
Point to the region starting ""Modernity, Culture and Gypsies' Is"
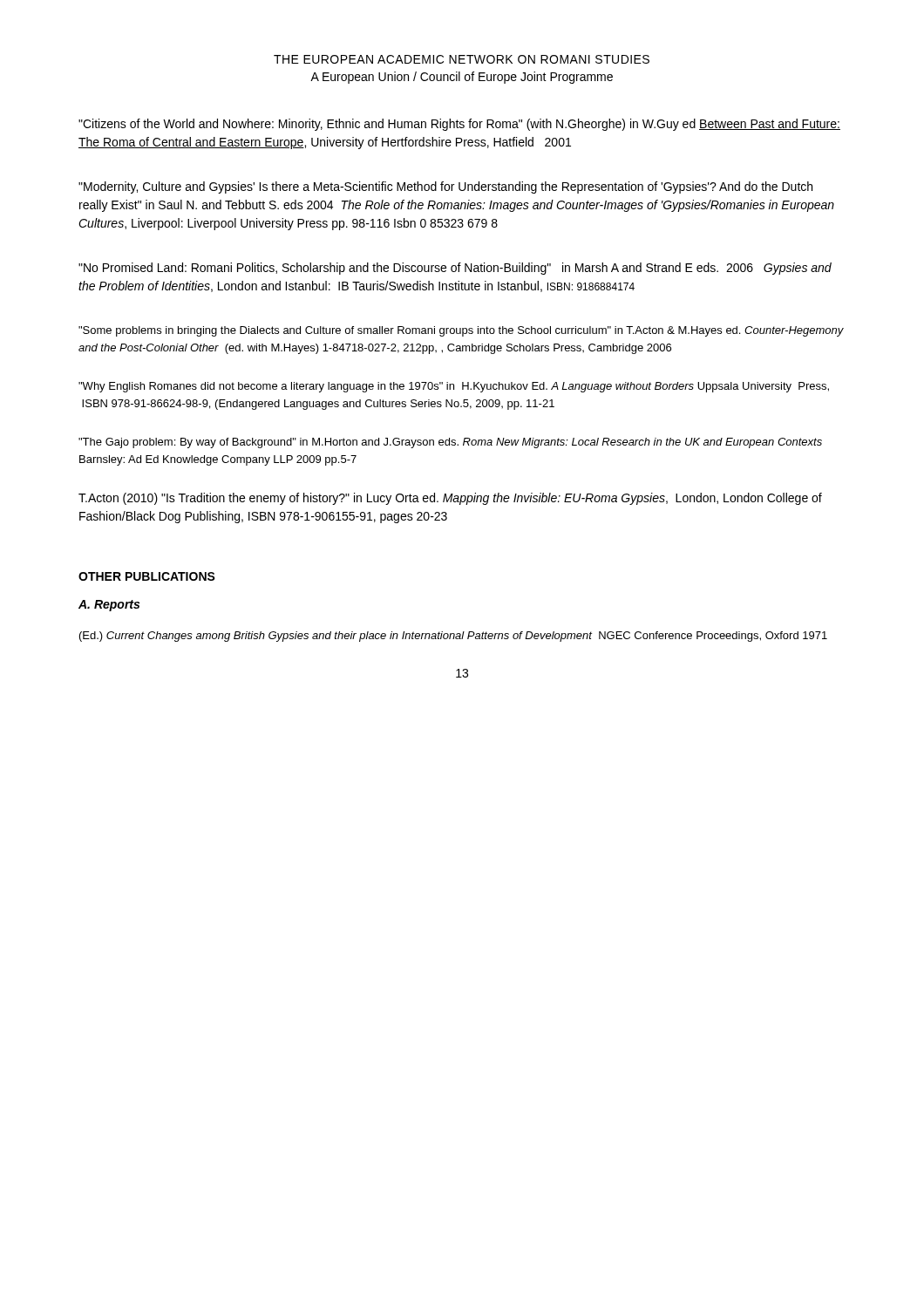point(456,205)
